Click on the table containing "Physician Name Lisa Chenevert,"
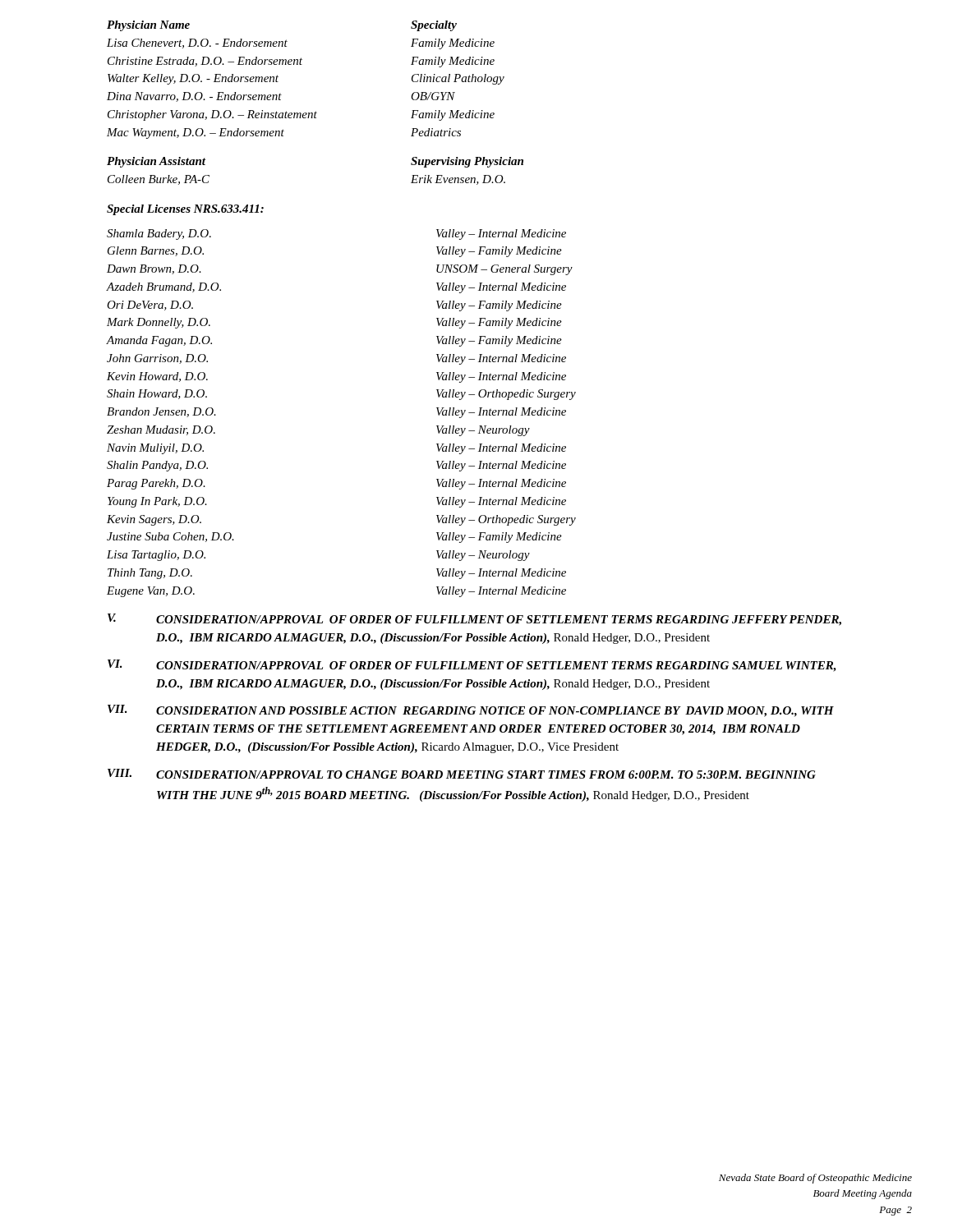 (x=476, y=79)
